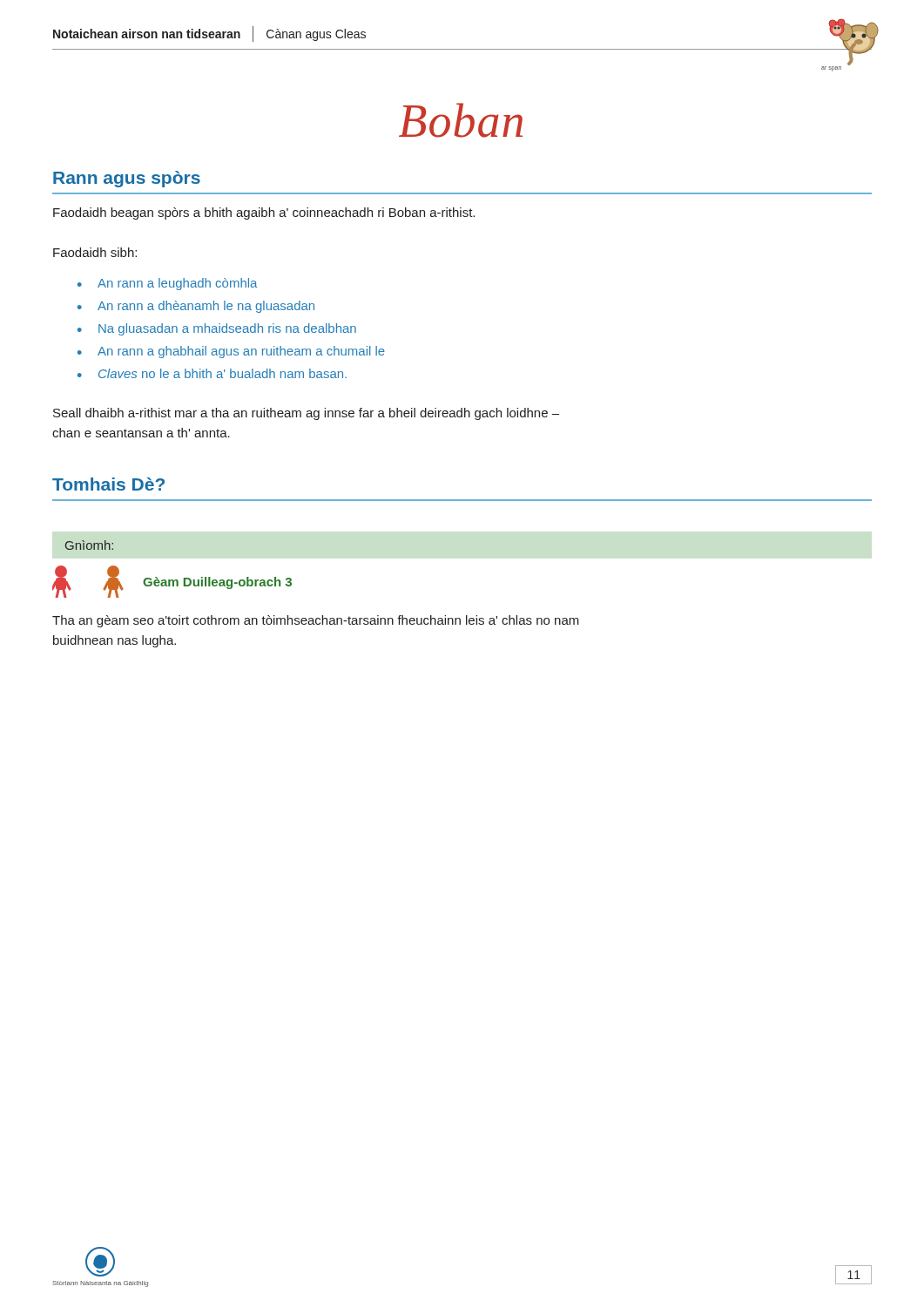Select the text block containing "Faodaidh beagan spòrs a bhith agaibh"
The image size is (924, 1307).
(264, 212)
